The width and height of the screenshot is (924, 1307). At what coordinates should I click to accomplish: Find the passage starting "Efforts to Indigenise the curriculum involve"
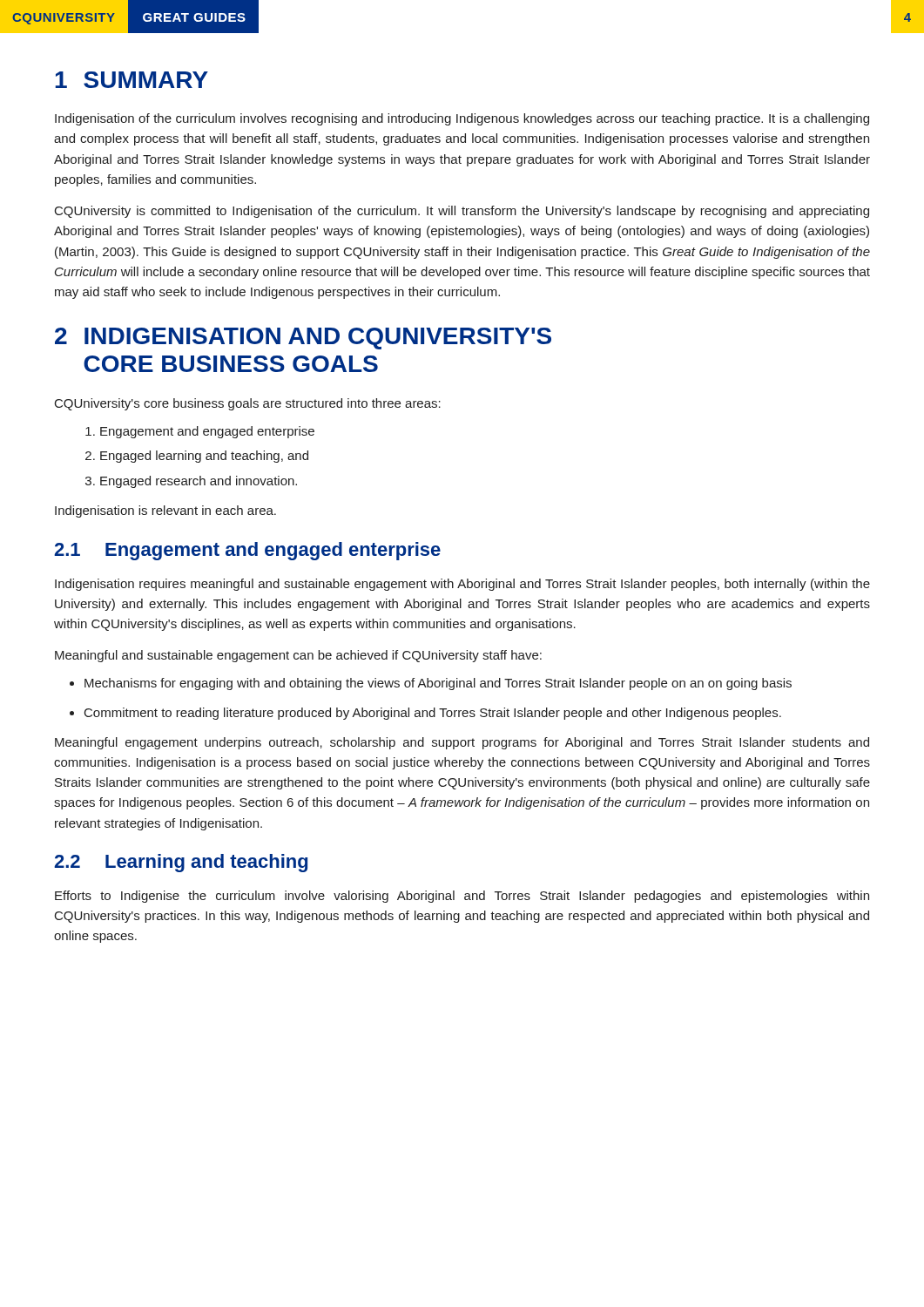point(462,916)
